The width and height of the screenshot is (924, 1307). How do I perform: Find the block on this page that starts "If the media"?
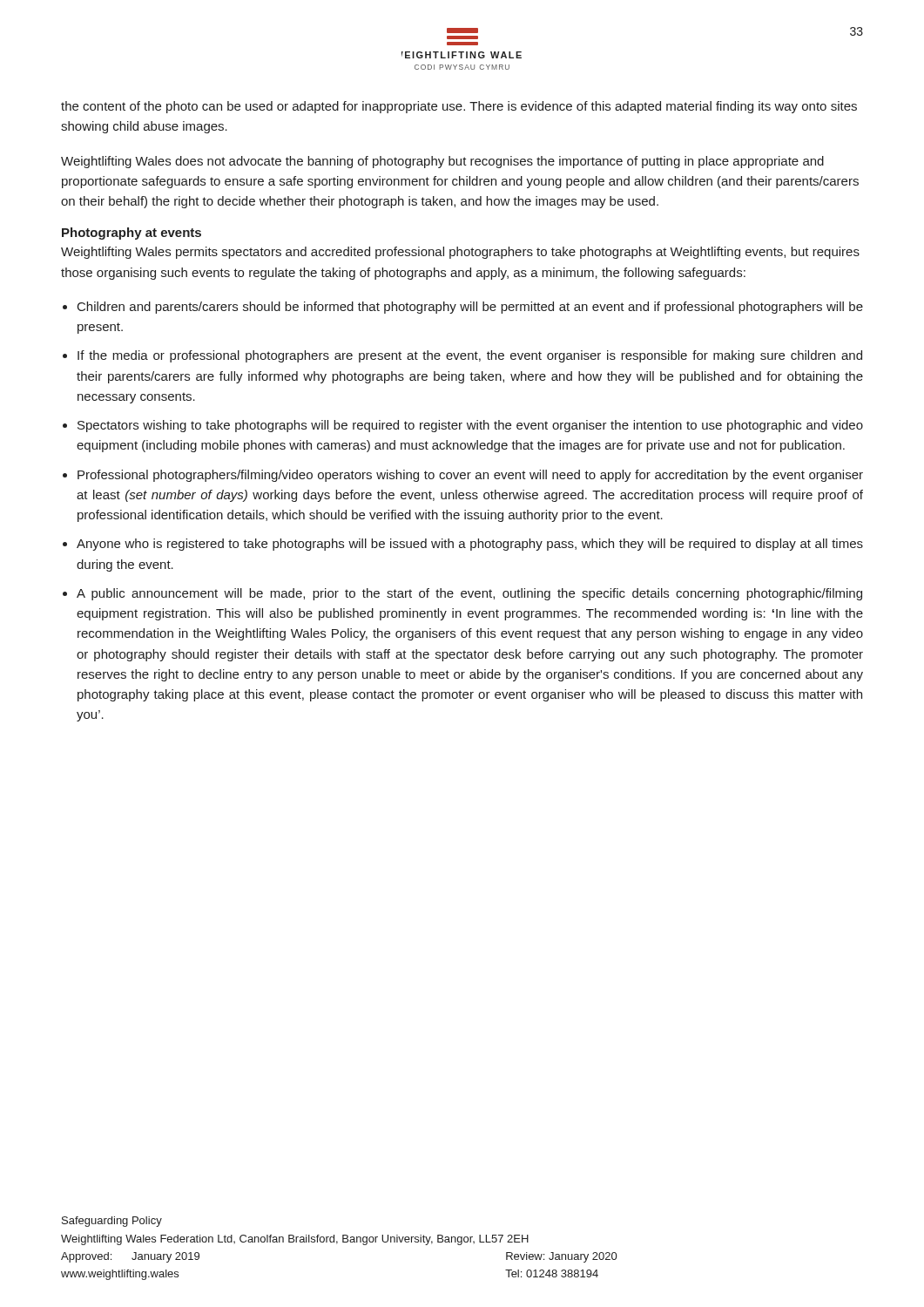(470, 376)
